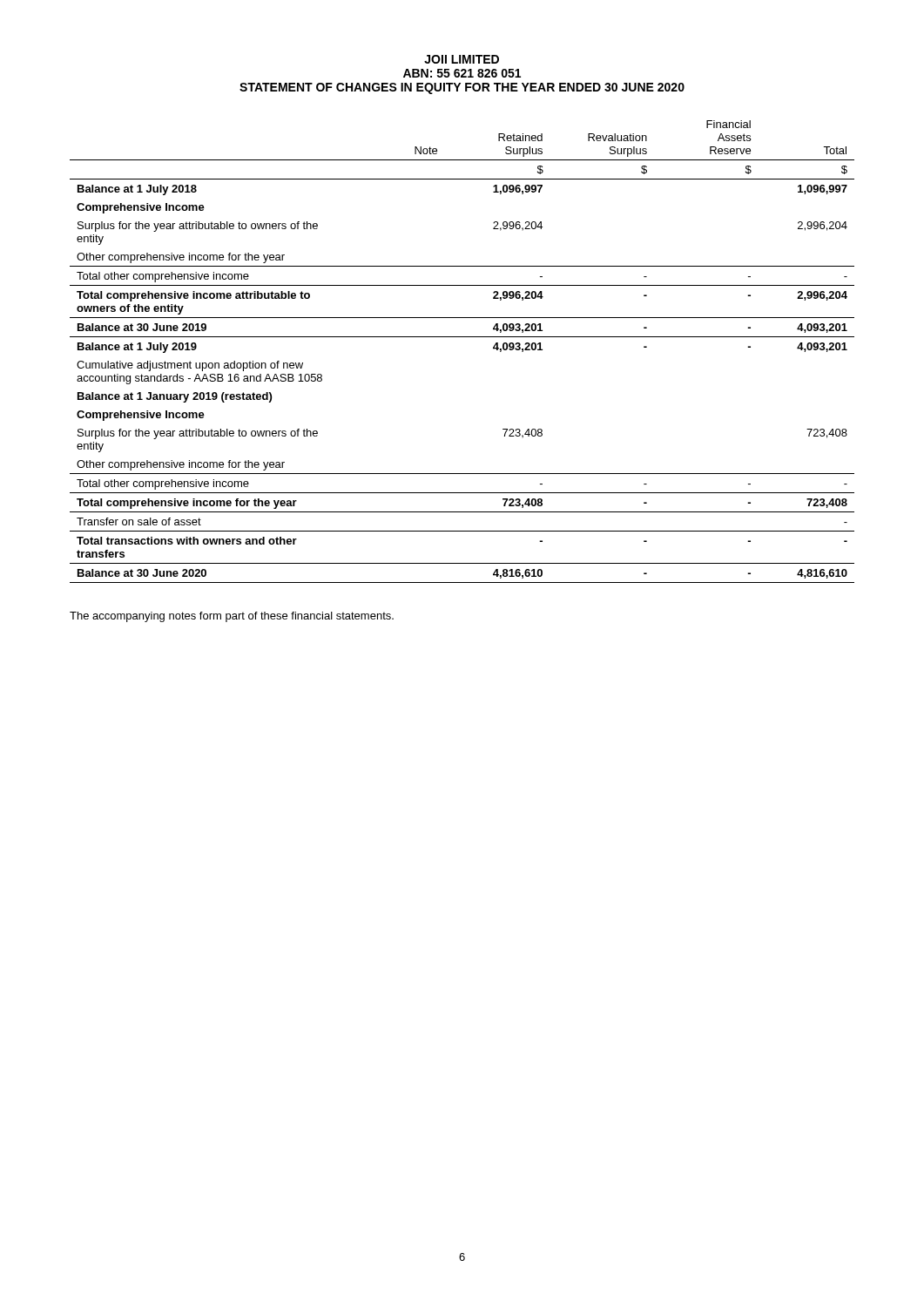Click on the title that says "JOII LIMITED ABN: 55"
The height and width of the screenshot is (1307, 924).
[462, 73]
